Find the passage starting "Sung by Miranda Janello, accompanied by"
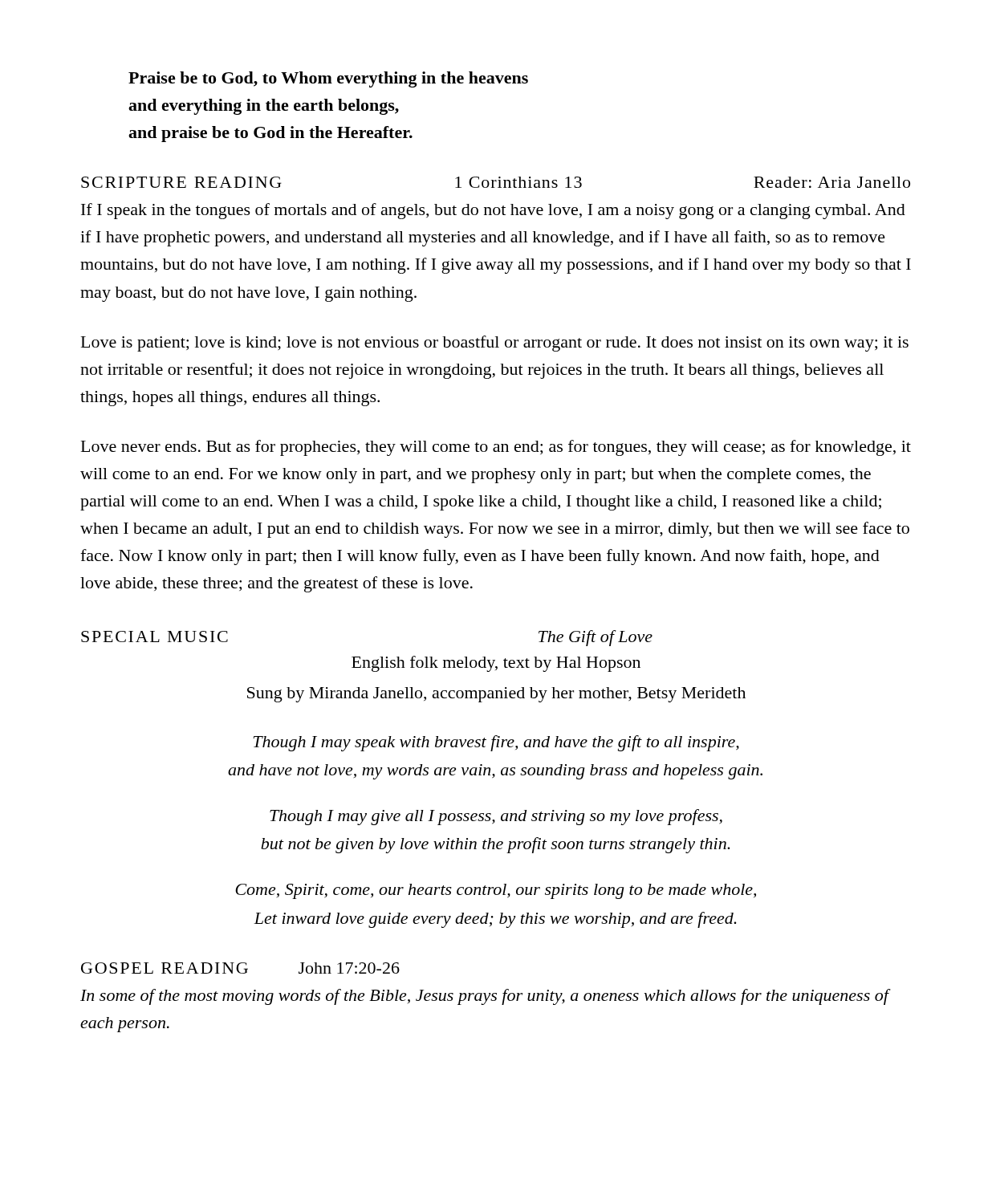 pyautogui.click(x=496, y=692)
